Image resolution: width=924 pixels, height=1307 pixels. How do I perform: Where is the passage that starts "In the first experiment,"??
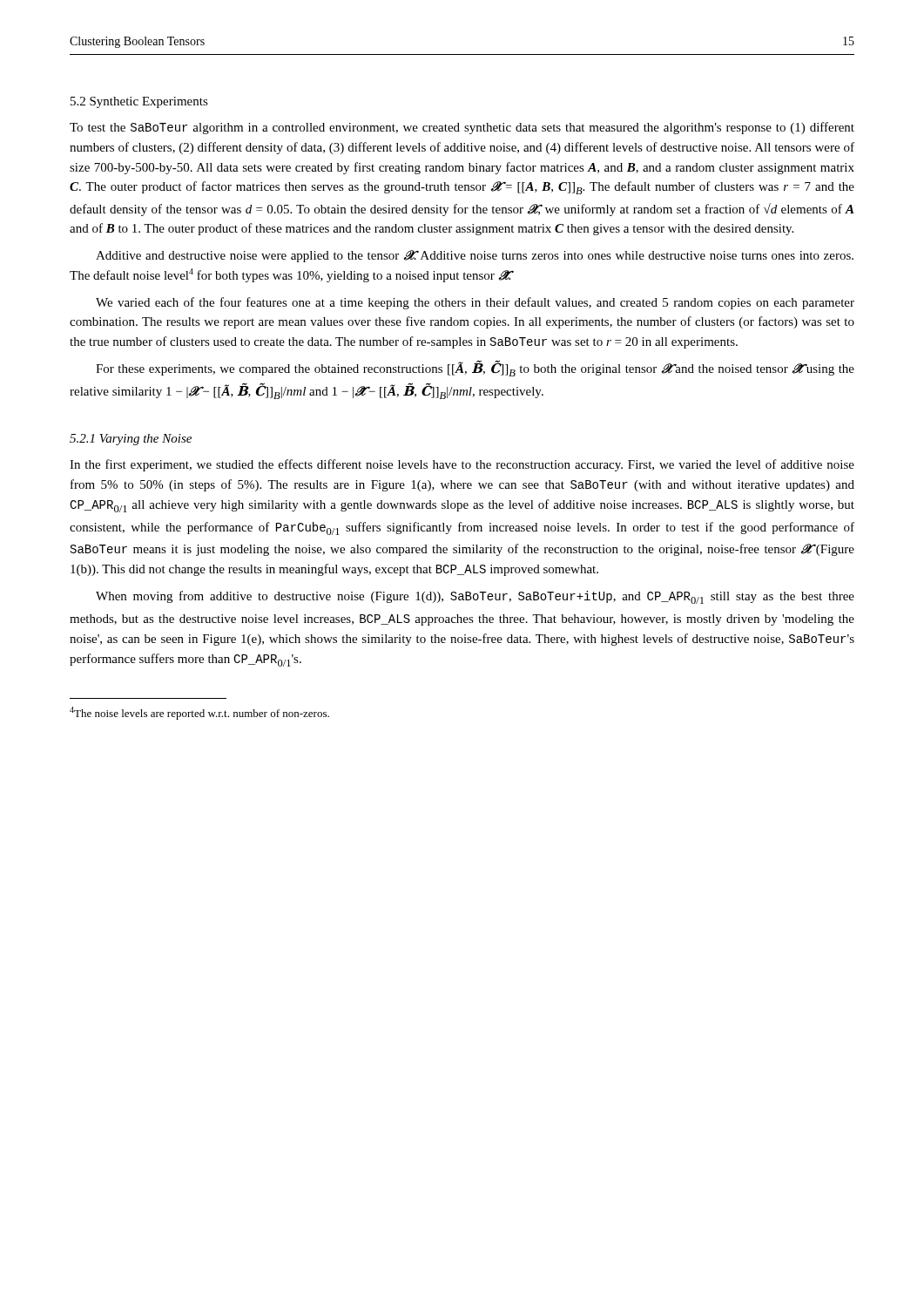462,517
